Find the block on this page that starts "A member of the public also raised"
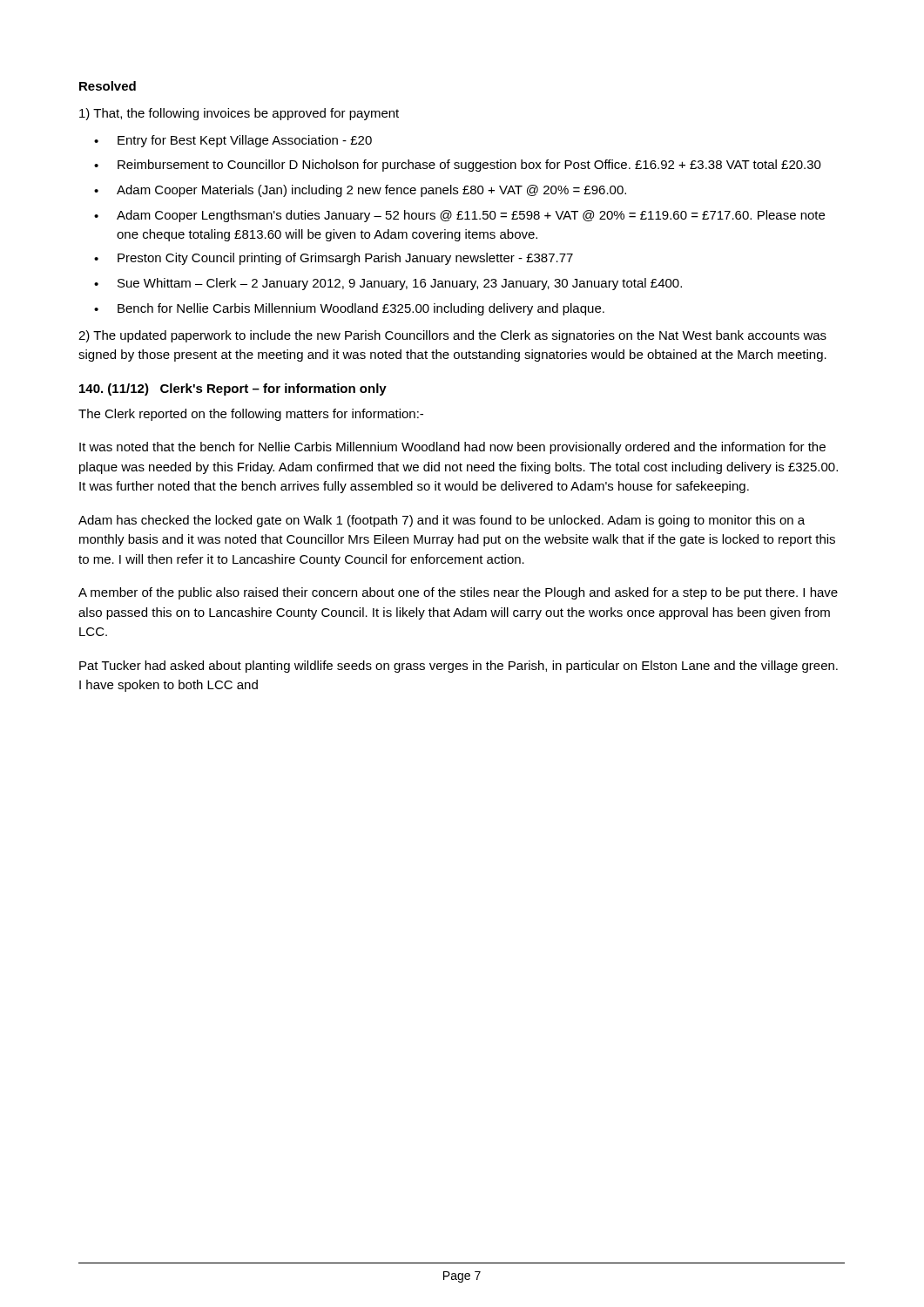 [x=458, y=612]
